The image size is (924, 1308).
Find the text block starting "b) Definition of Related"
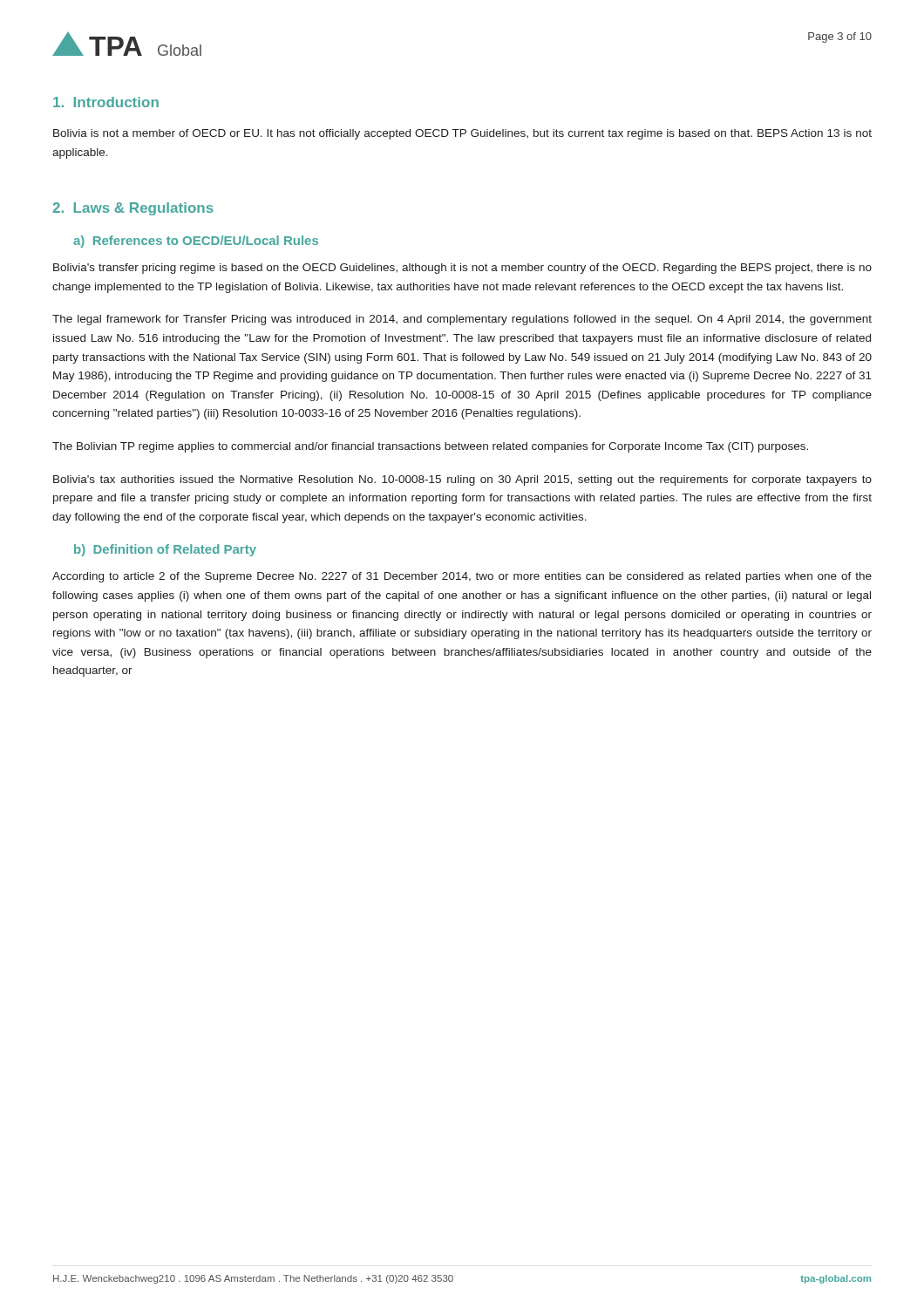coord(165,549)
